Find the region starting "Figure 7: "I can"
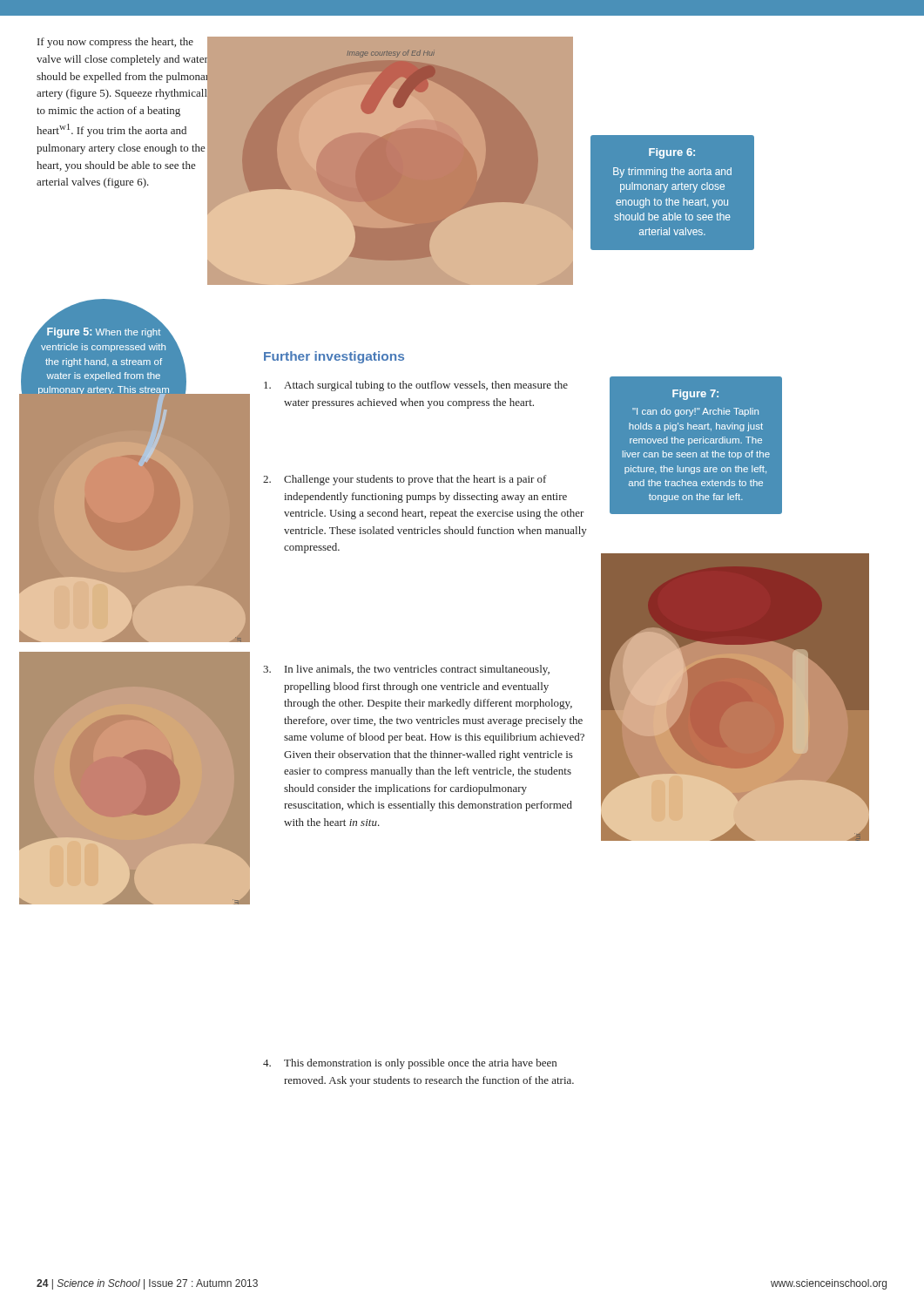Image resolution: width=924 pixels, height=1307 pixels. click(696, 444)
